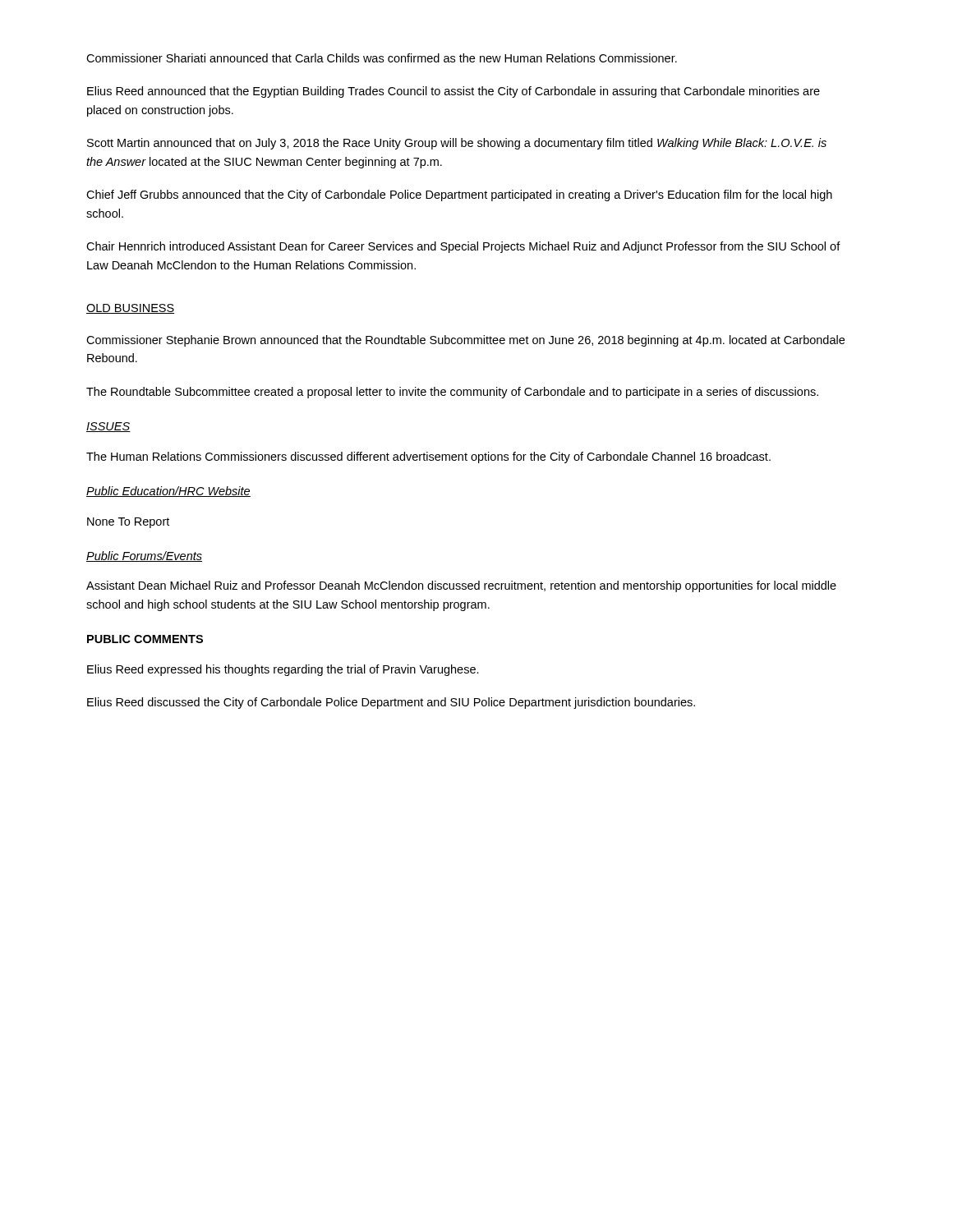The width and height of the screenshot is (953, 1232).
Task: Point to the block beginning "Elius Reed expressed"
Action: click(x=283, y=669)
